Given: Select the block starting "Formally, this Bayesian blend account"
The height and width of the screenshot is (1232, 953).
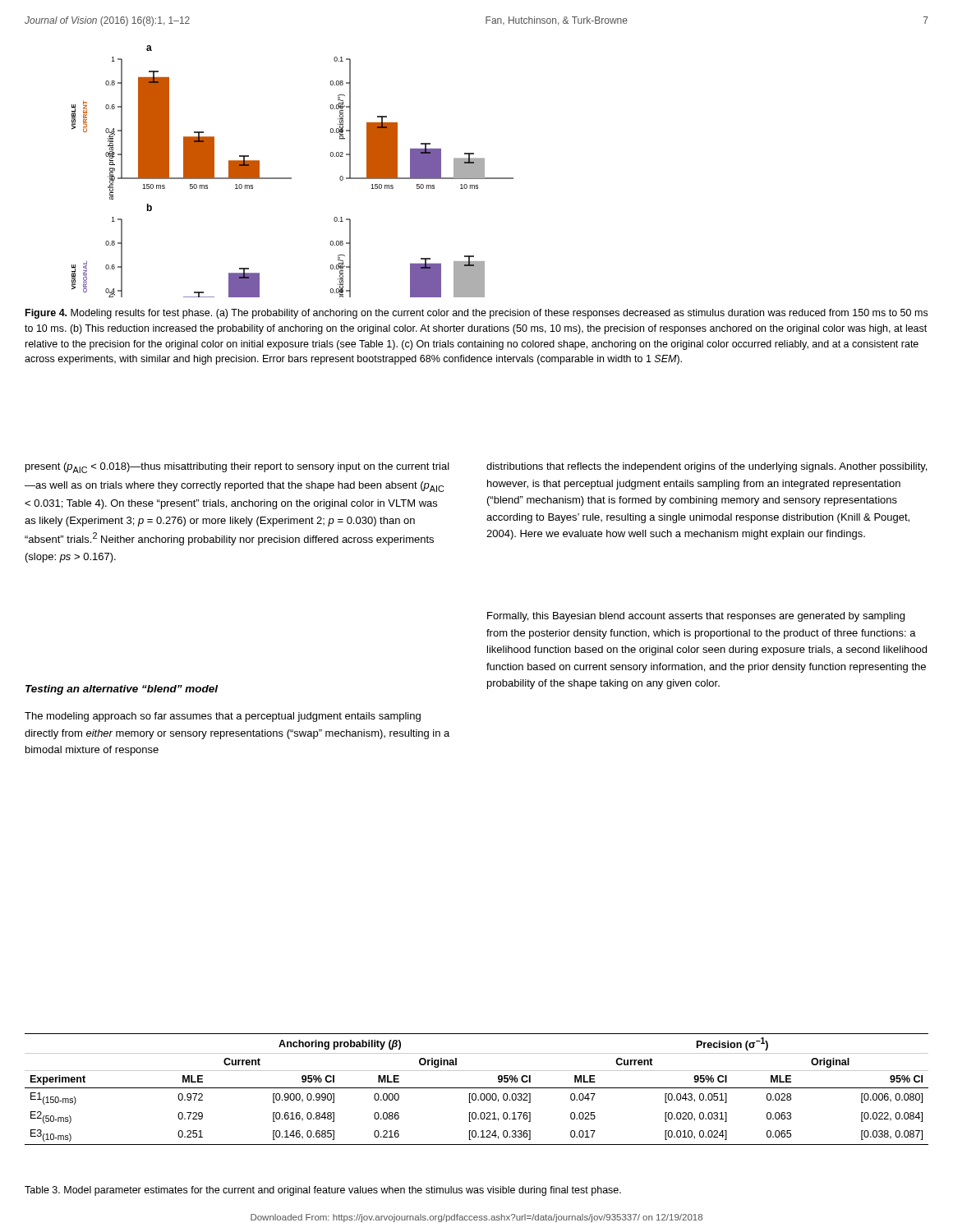Looking at the screenshot, I should [x=707, y=649].
